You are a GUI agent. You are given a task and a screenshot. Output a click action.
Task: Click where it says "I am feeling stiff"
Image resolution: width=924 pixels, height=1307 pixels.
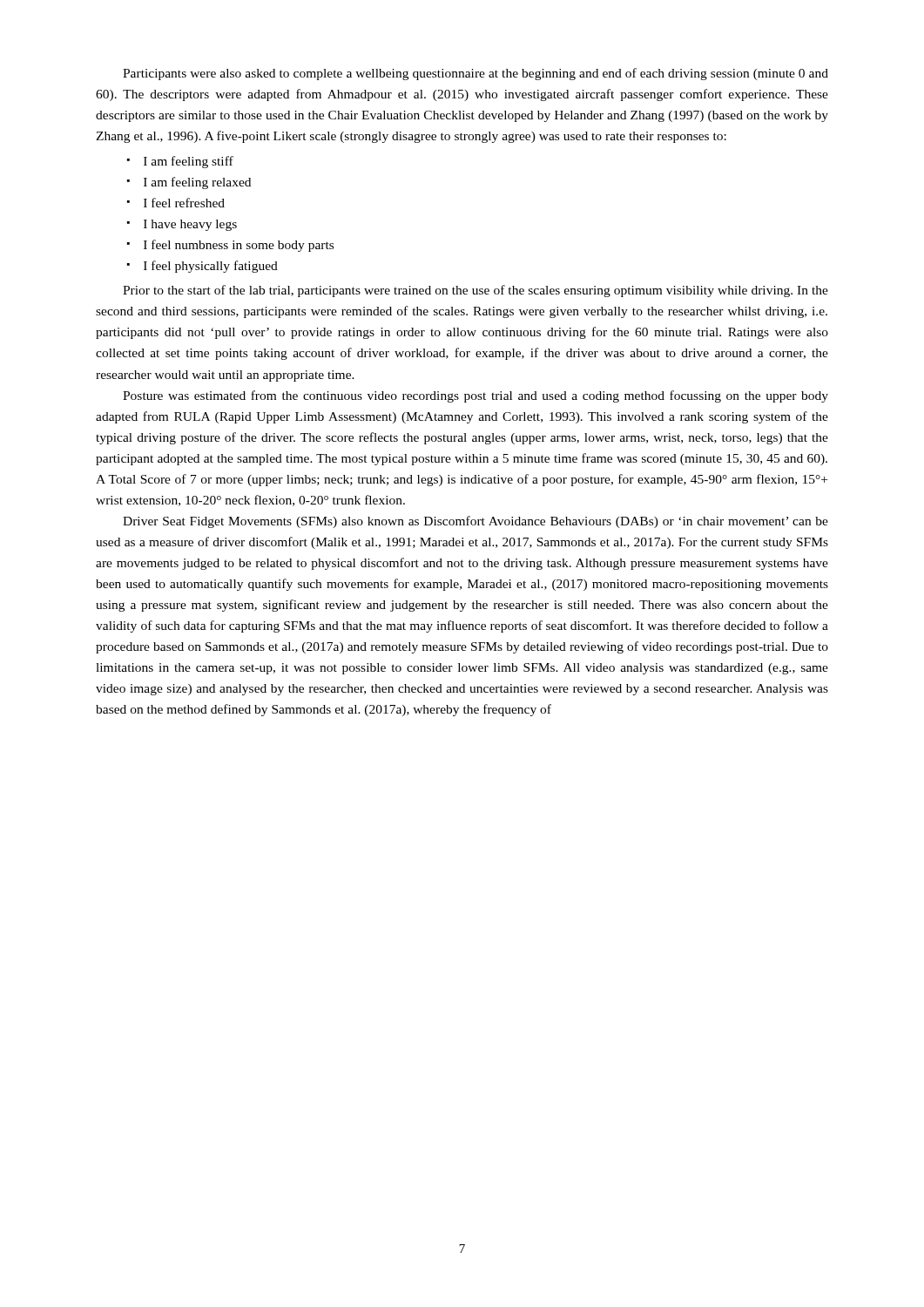tap(189, 162)
